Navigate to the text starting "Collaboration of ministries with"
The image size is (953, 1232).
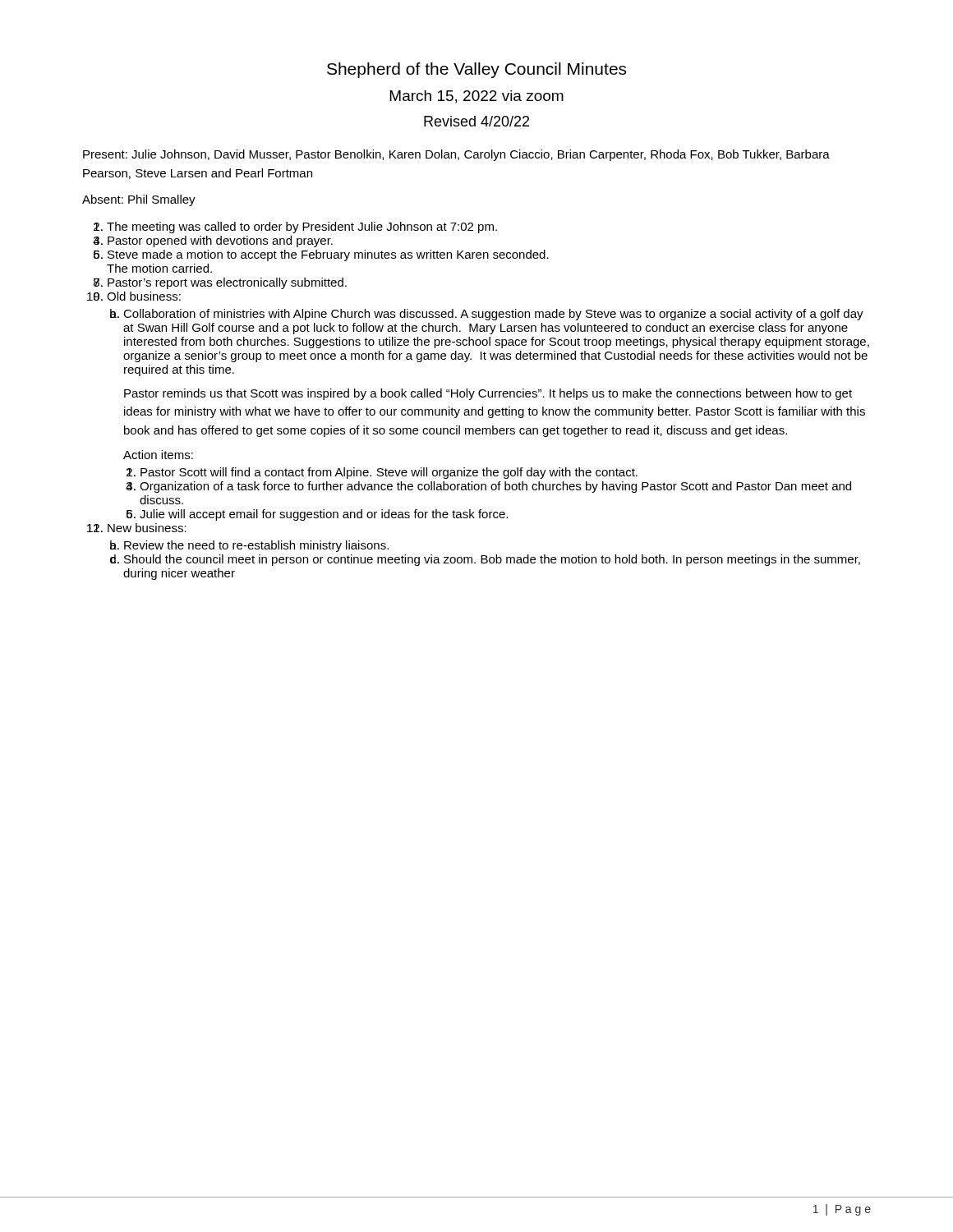click(497, 413)
